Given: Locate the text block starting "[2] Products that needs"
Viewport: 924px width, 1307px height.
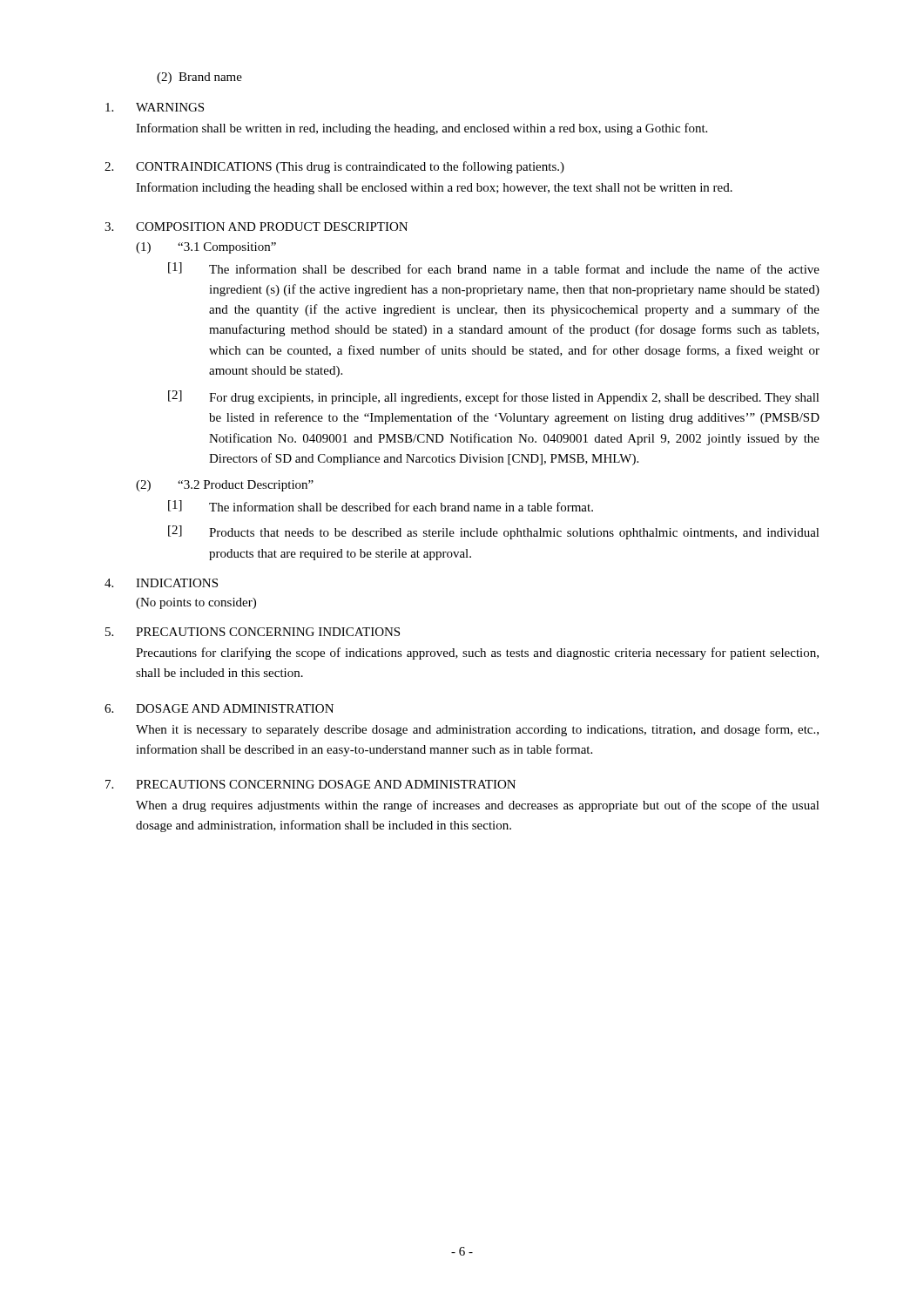Looking at the screenshot, I should [493, 543].
